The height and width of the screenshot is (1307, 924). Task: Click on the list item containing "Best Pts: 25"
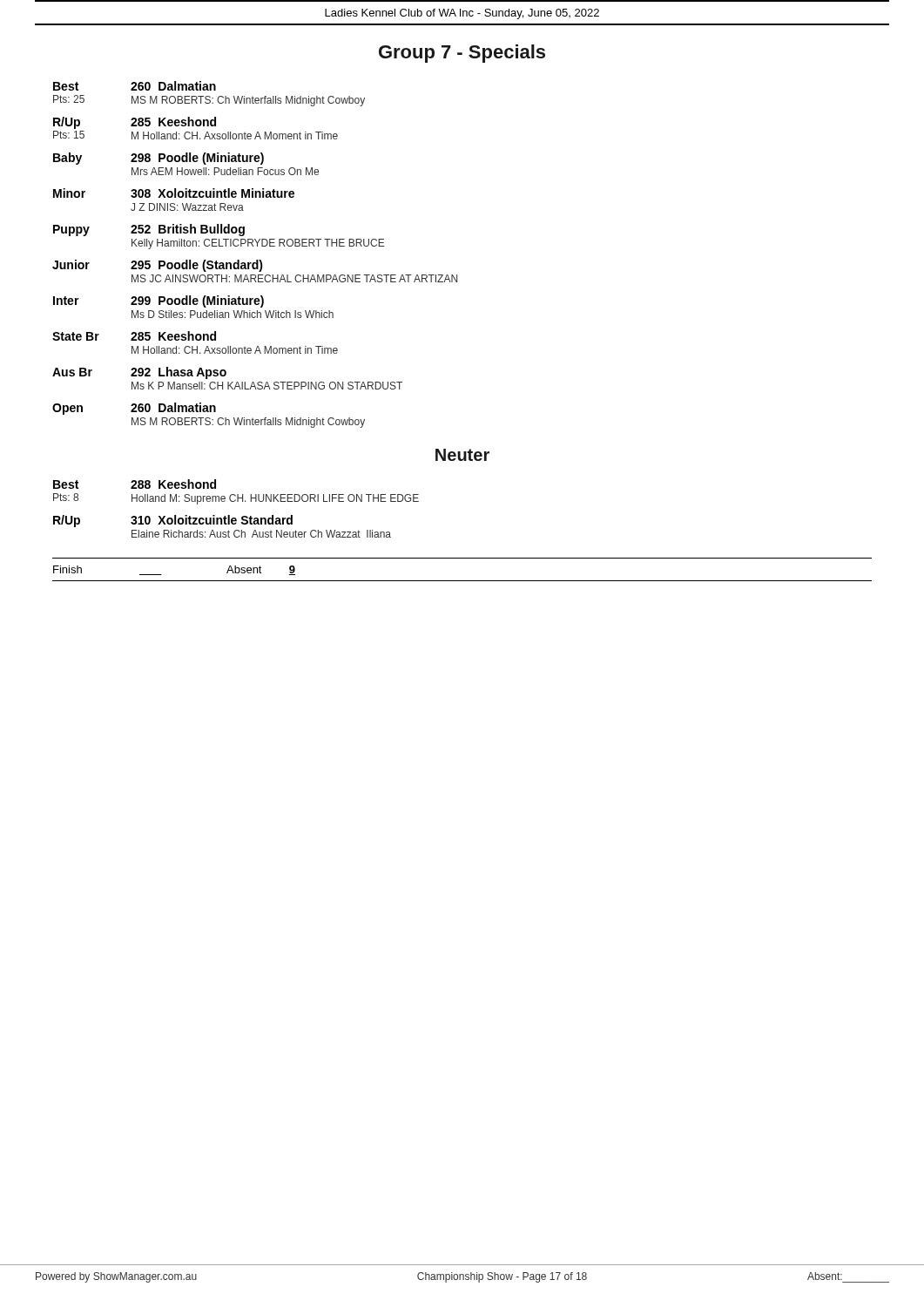click(x=135, y=86)
